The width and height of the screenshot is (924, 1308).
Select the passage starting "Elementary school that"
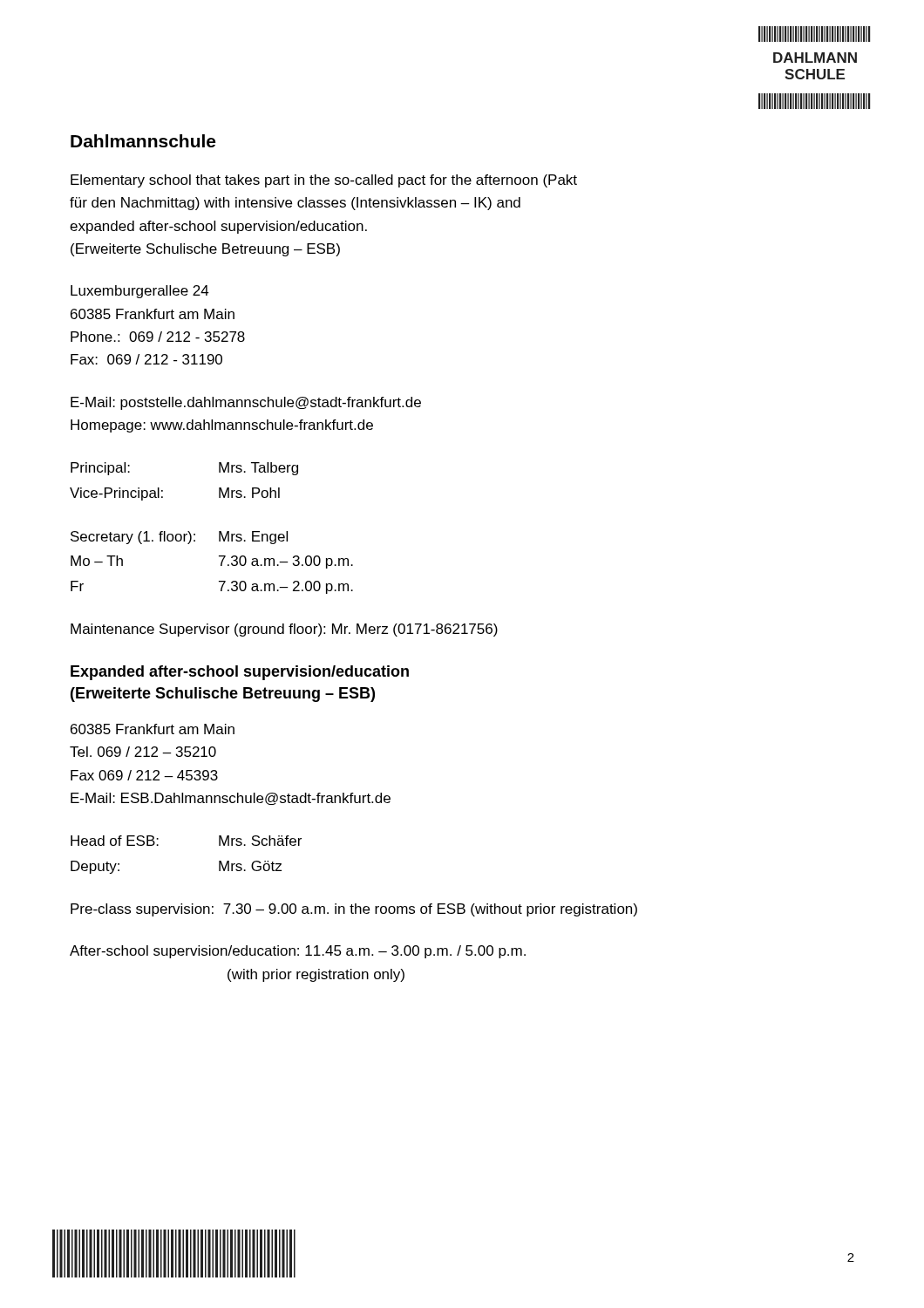point(323,215)
